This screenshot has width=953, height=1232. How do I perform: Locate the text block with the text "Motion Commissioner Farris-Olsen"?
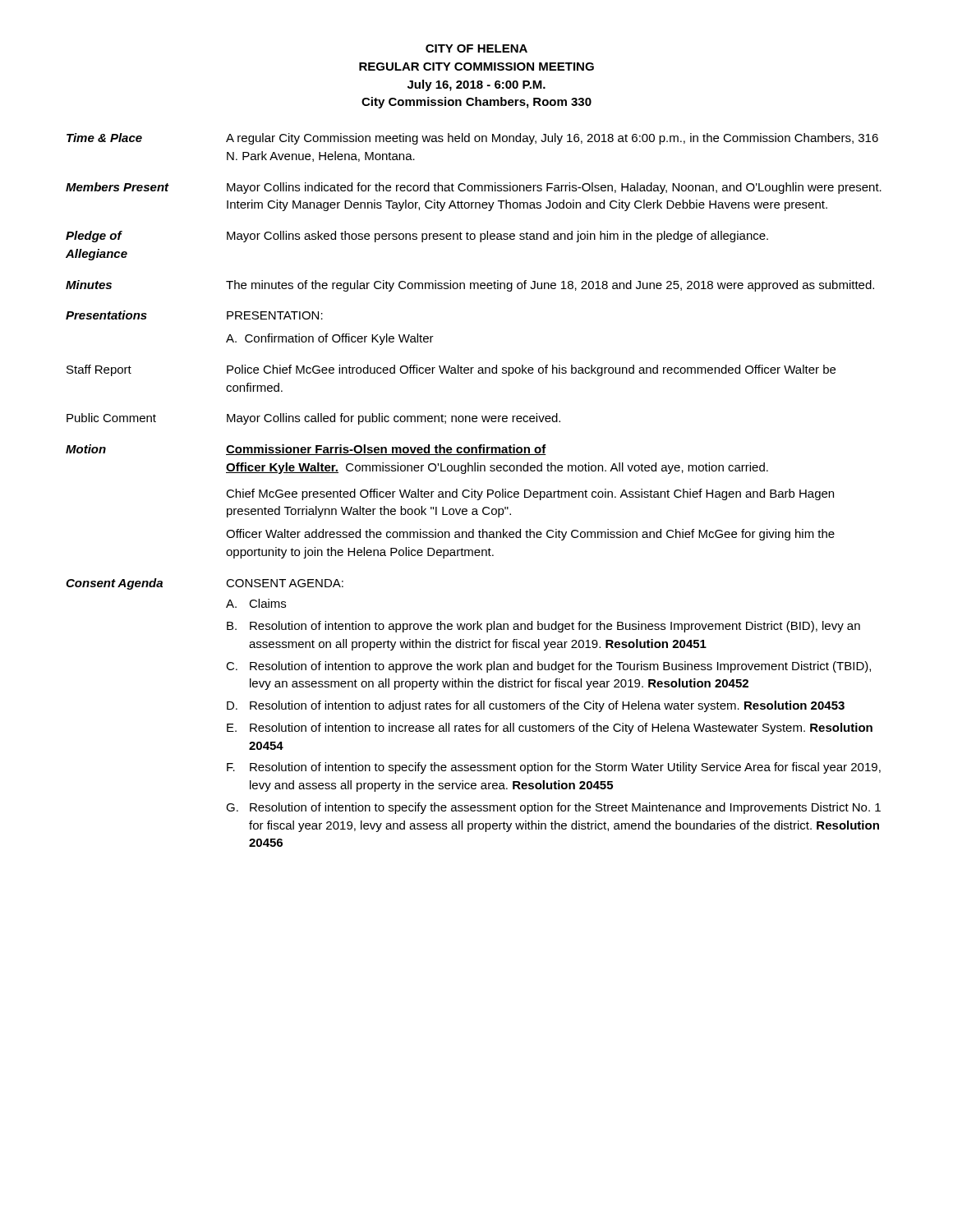(476, 500)
